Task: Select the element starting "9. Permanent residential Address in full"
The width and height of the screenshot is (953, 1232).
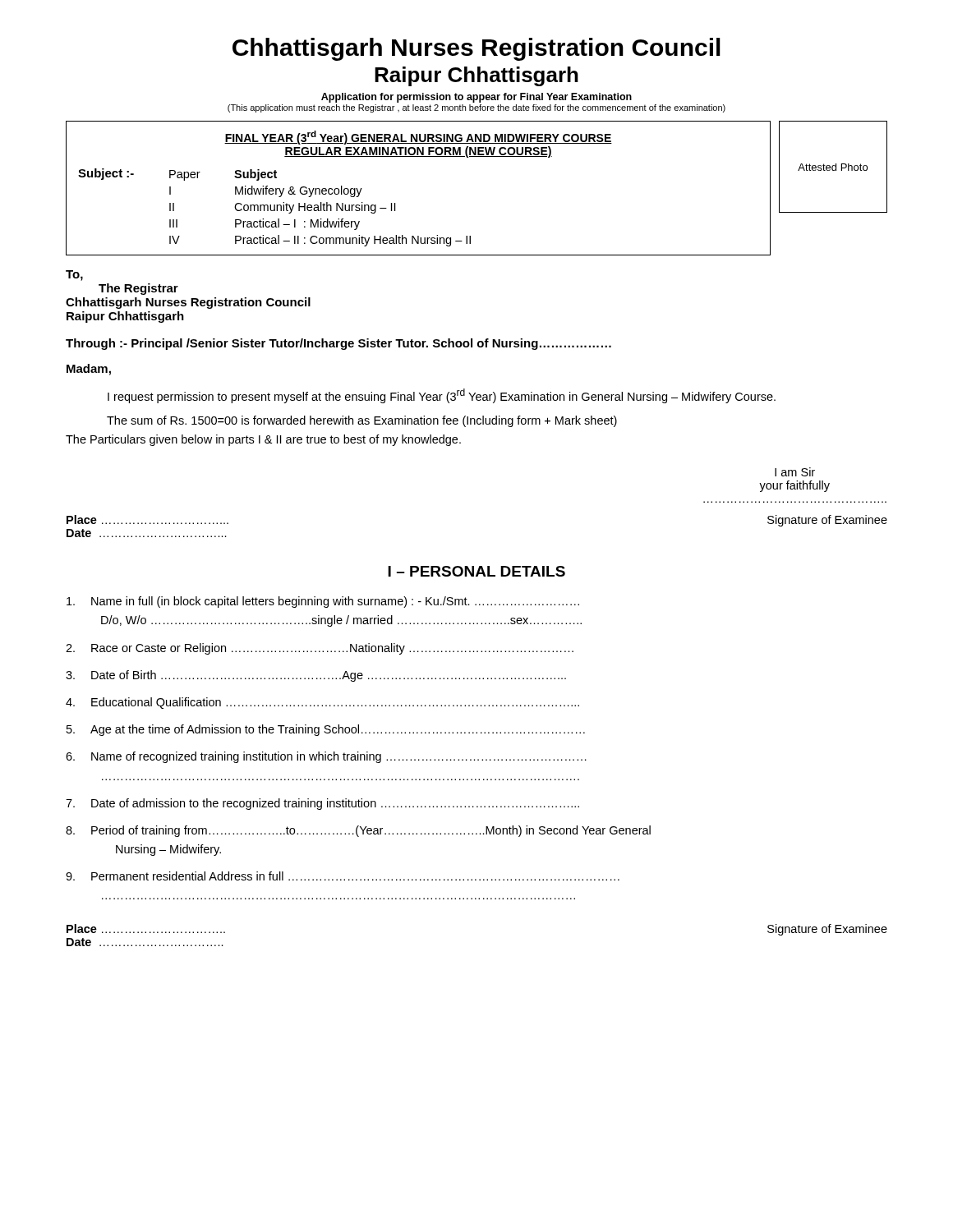Action: click(476, 887)
